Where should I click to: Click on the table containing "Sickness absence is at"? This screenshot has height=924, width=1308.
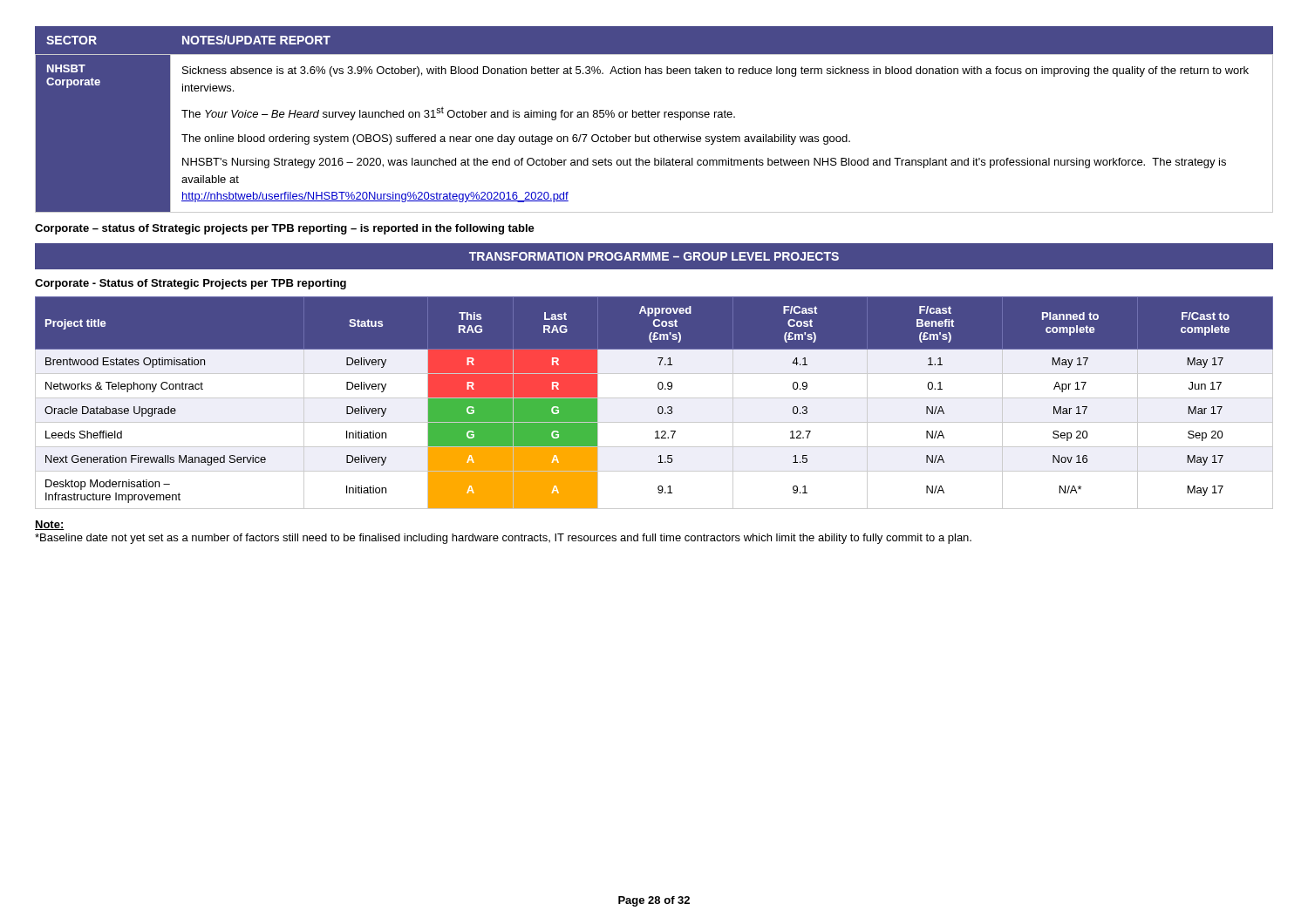point(654,133)
